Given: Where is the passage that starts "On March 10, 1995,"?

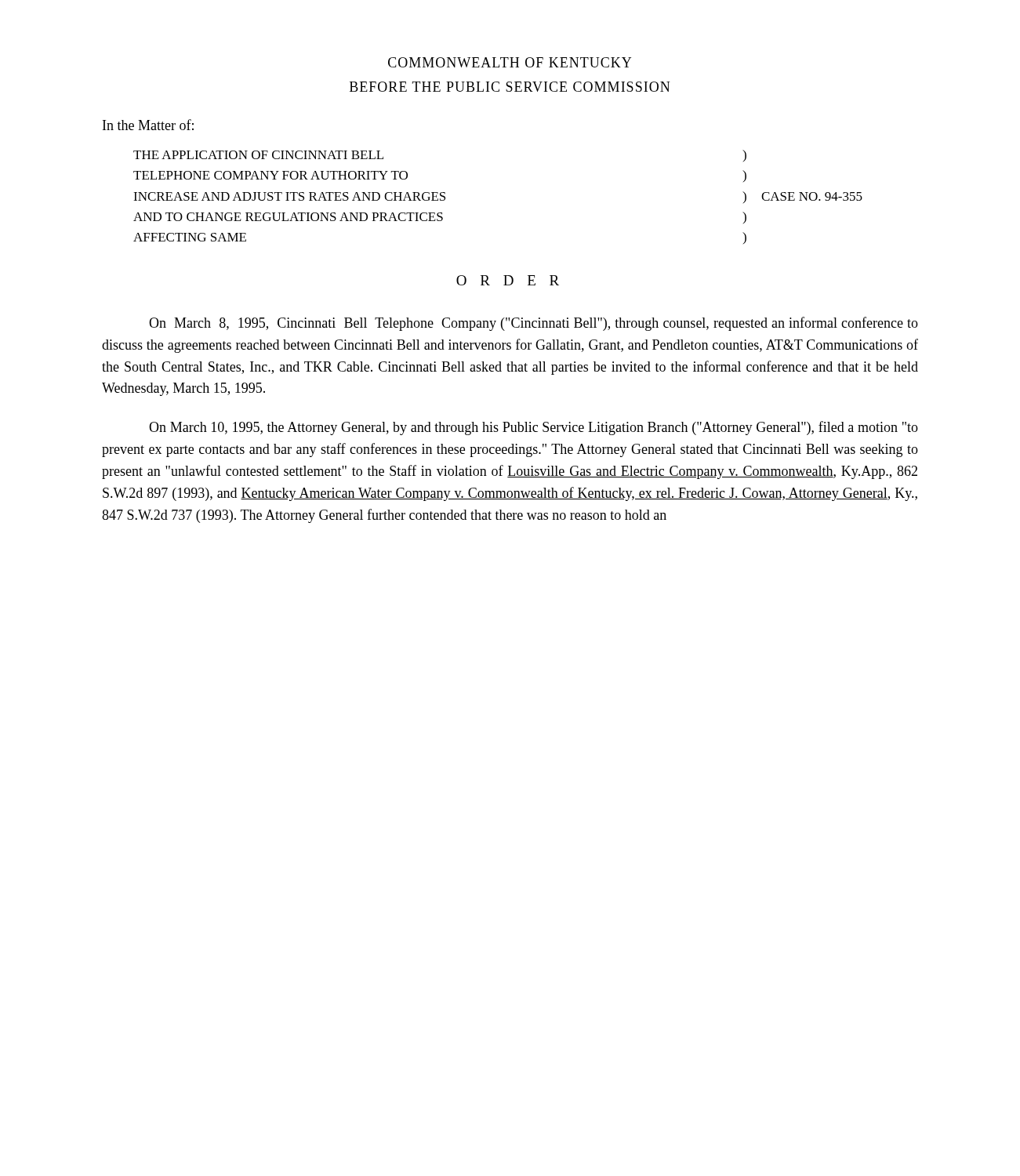Looking at the screenshot, I should pos(510,471).
